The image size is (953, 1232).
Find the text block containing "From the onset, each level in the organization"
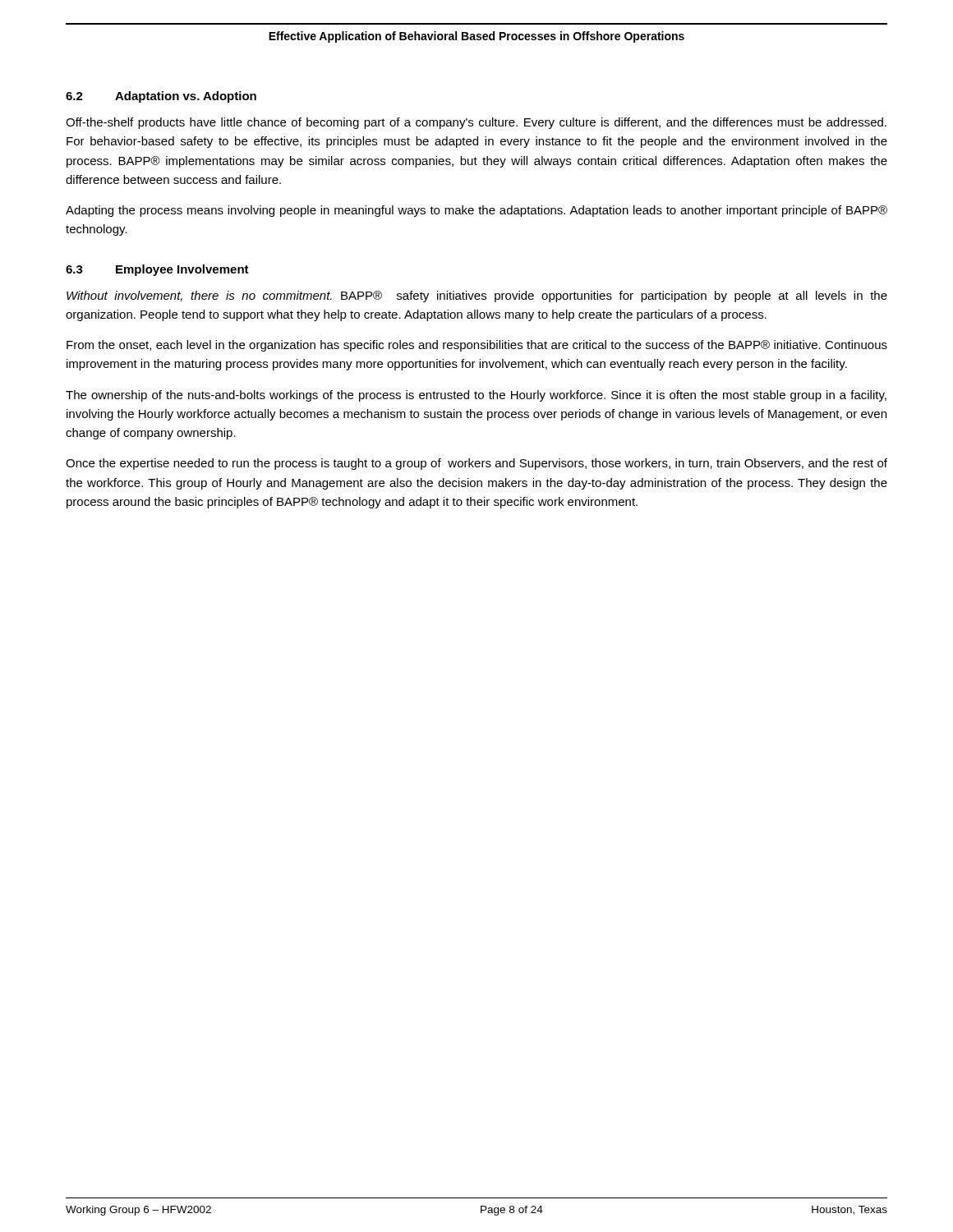[x=476, y=354]
